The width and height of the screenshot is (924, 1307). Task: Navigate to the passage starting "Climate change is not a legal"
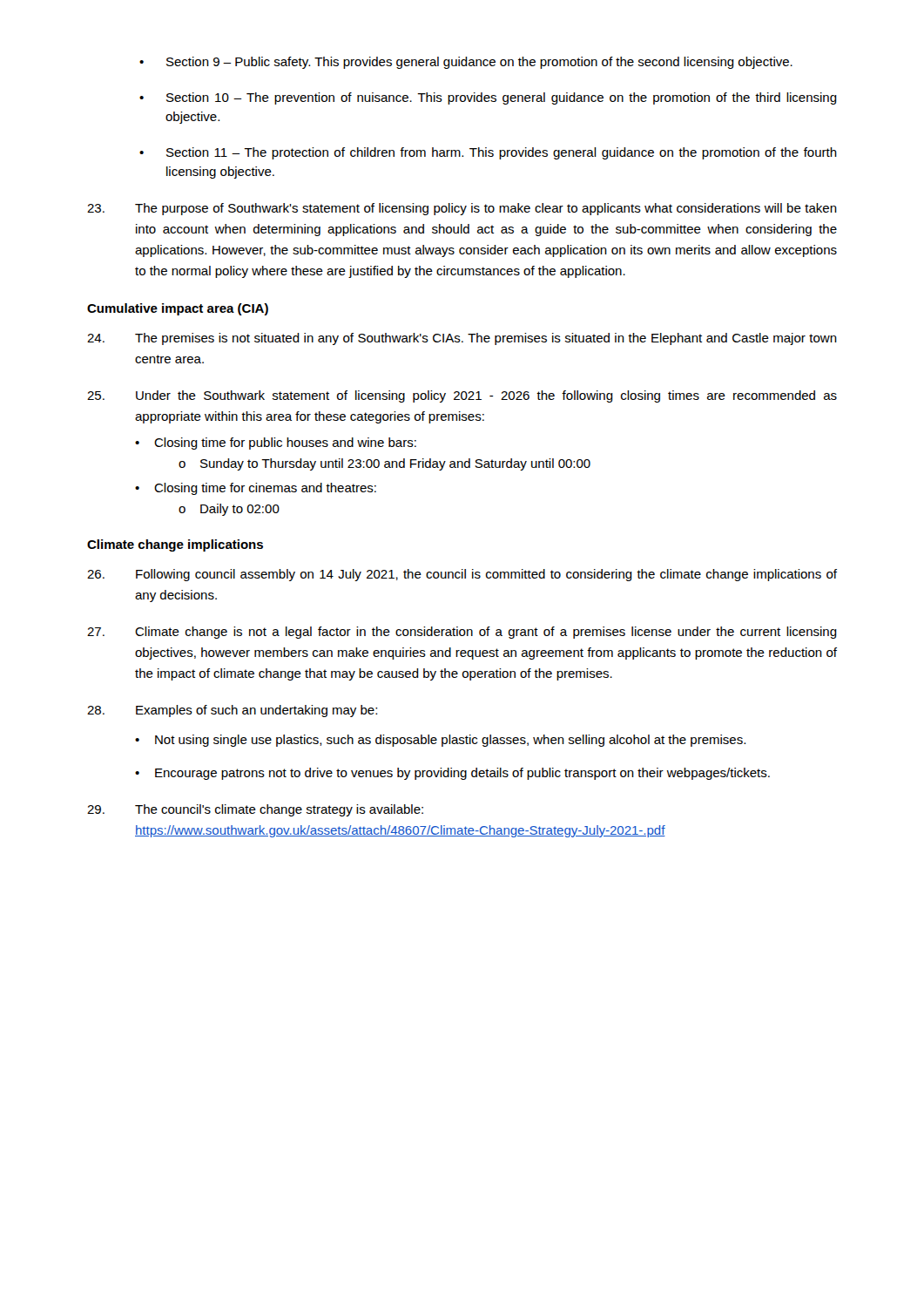click(x=462, y=652)
